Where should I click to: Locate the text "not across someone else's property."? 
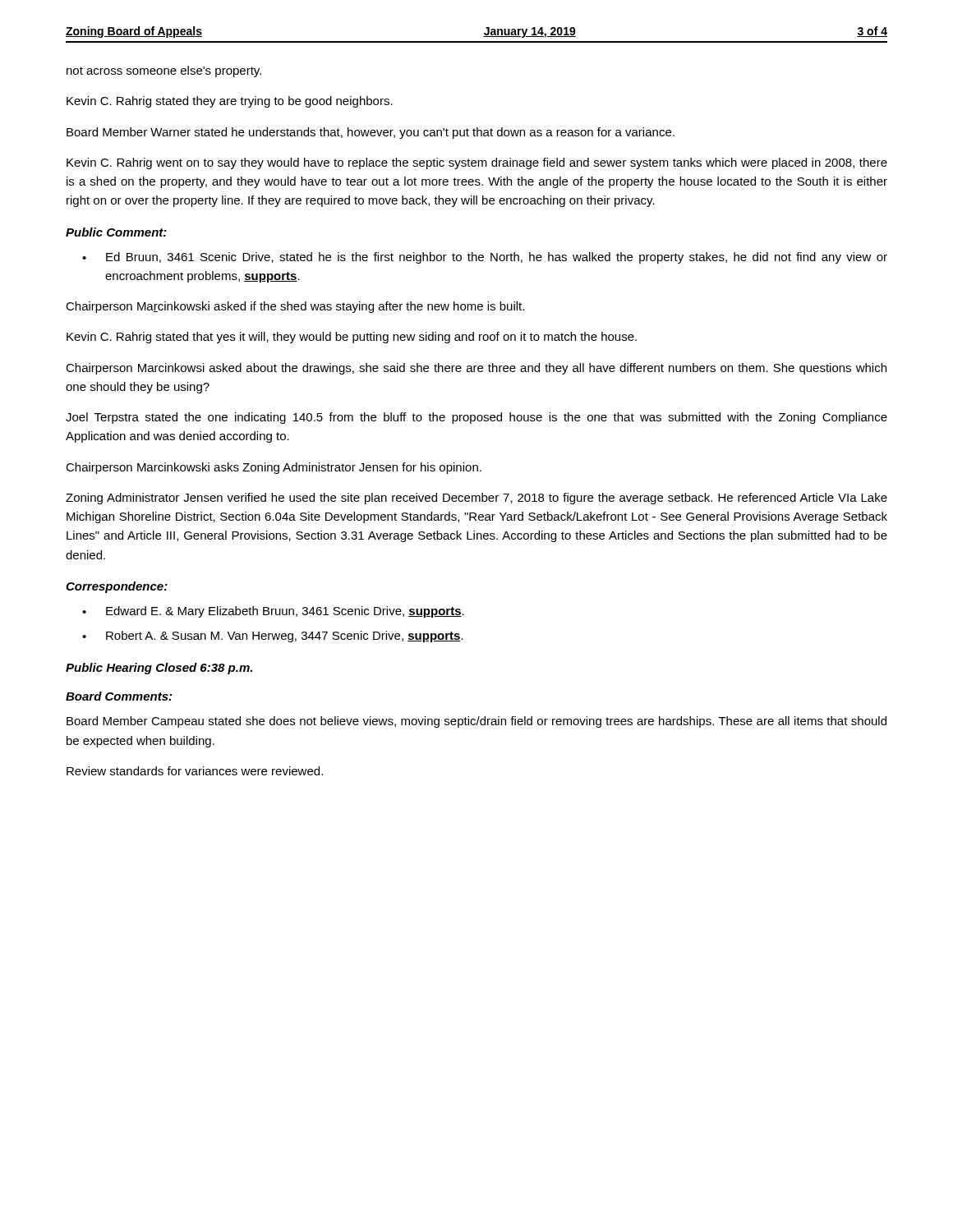click(x=164, y=70)
